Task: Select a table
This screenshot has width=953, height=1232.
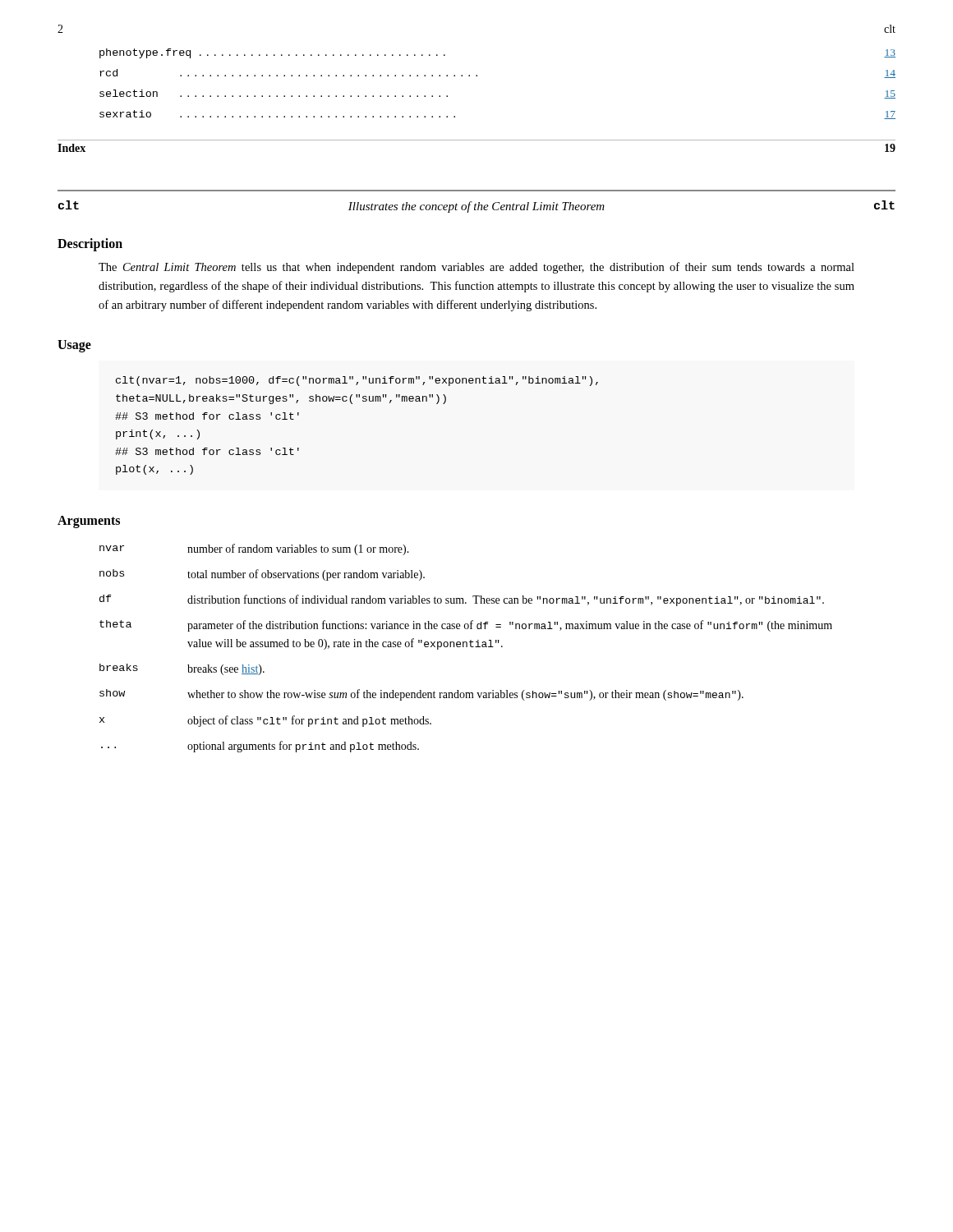Action: pos(476,648)
